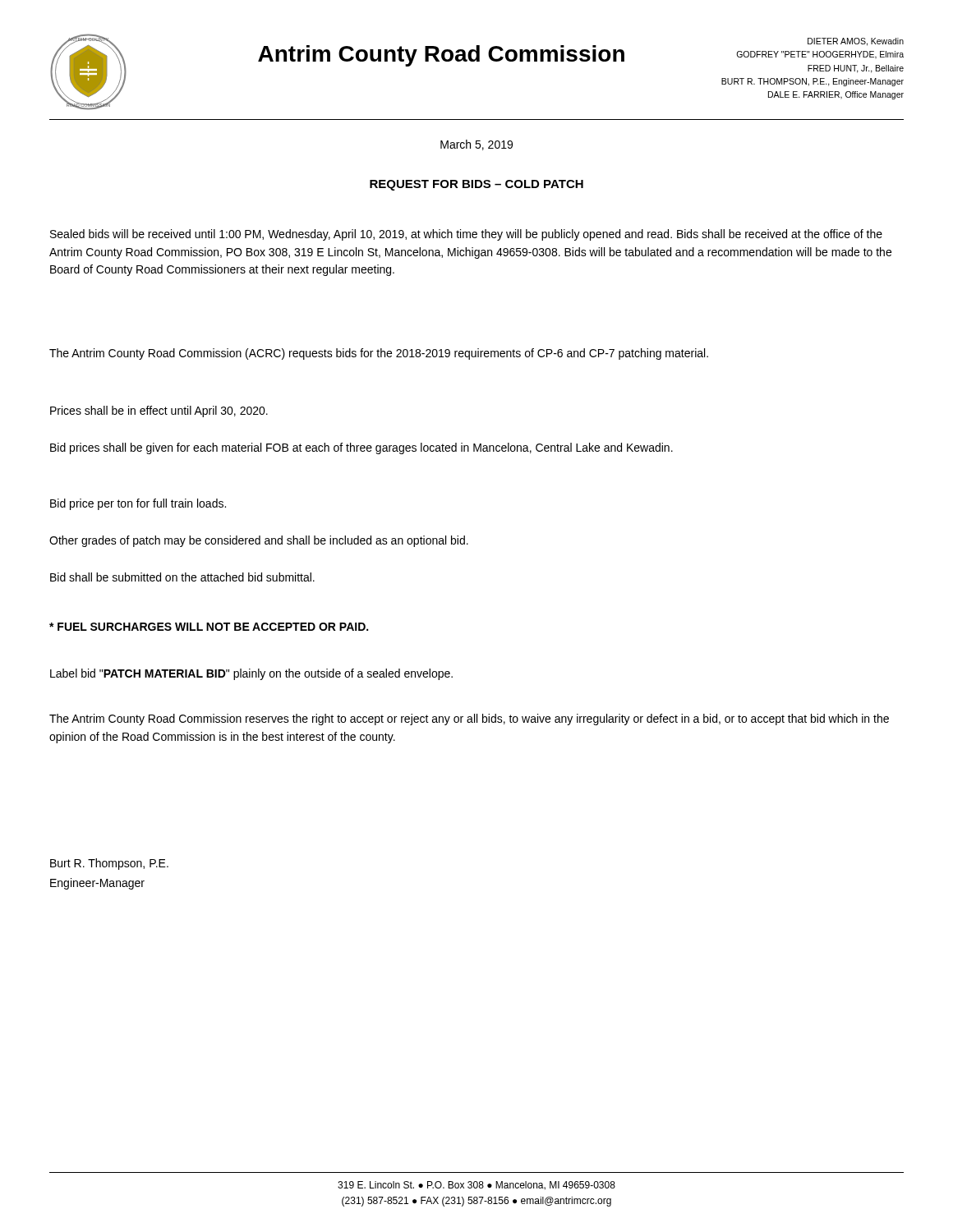Find the text block starting "DIETER AMOS, Kewadin GODFREY "PETE" HOOGERHYDE,"

click(812, 68)
